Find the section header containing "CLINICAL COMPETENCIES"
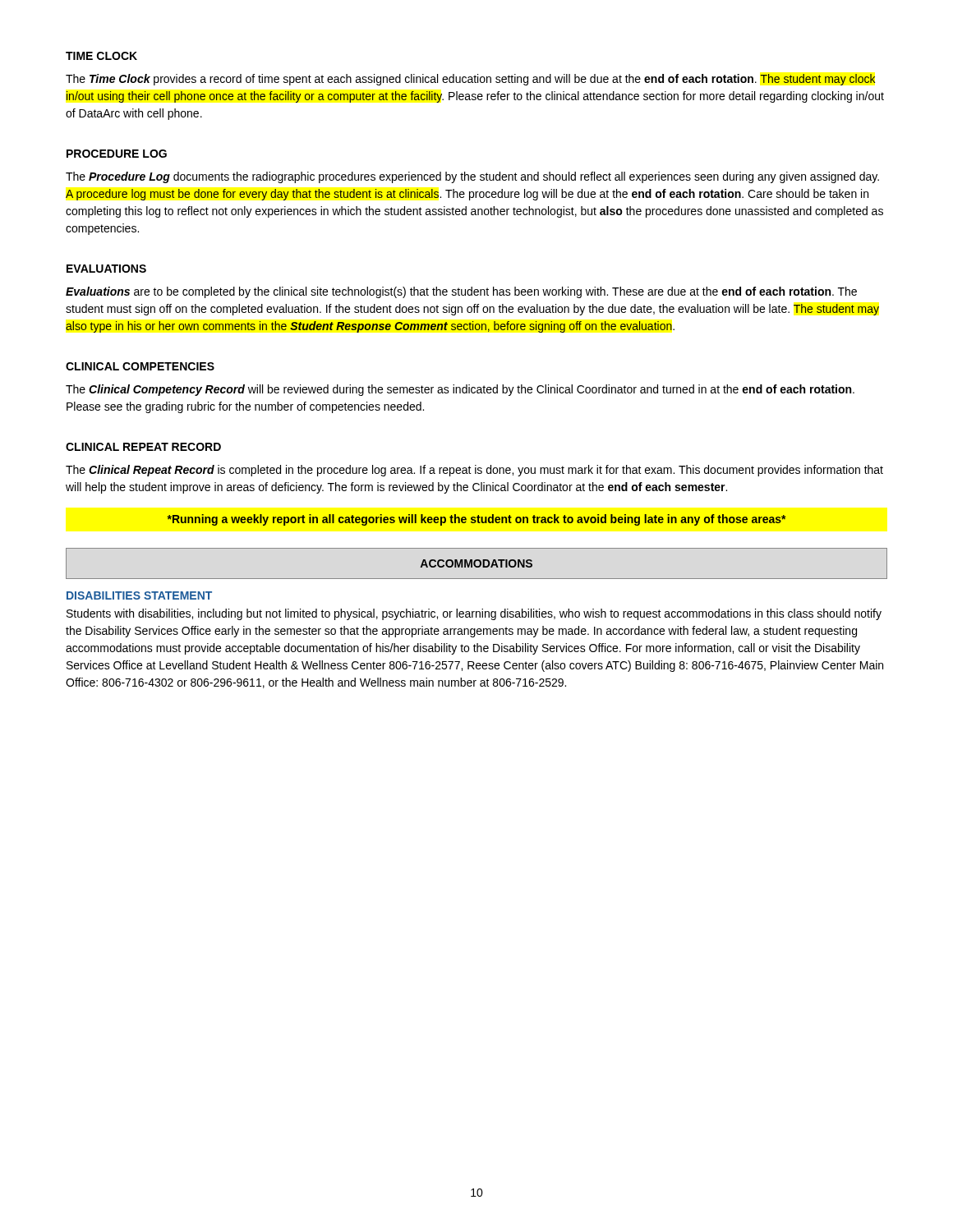The width and height of the screenshot is (953, 1232). pyautogui.click(x=140, y=366)
